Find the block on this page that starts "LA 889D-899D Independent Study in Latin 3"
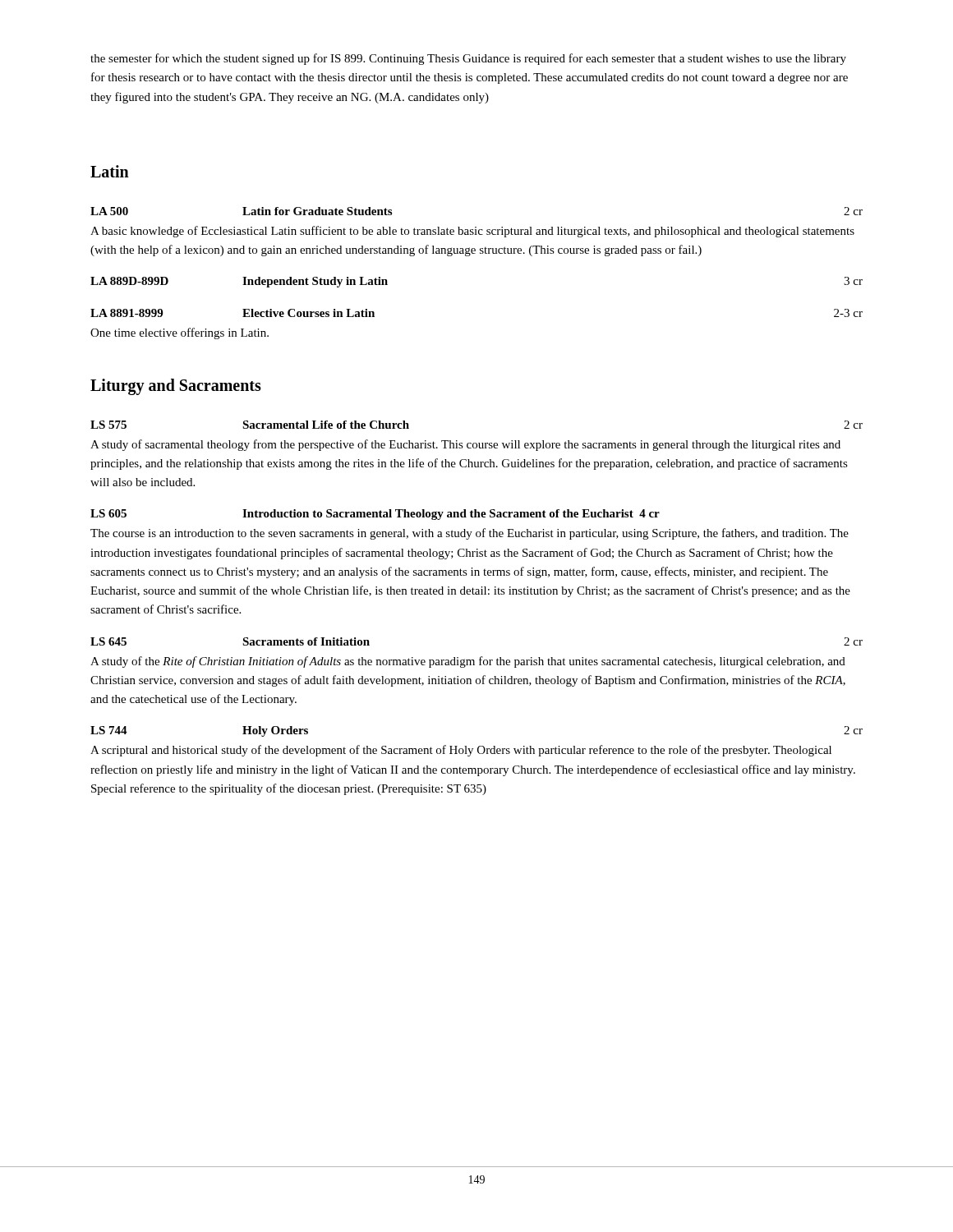The width and height of the screenshot is (953, 1232). click(128, 282)
